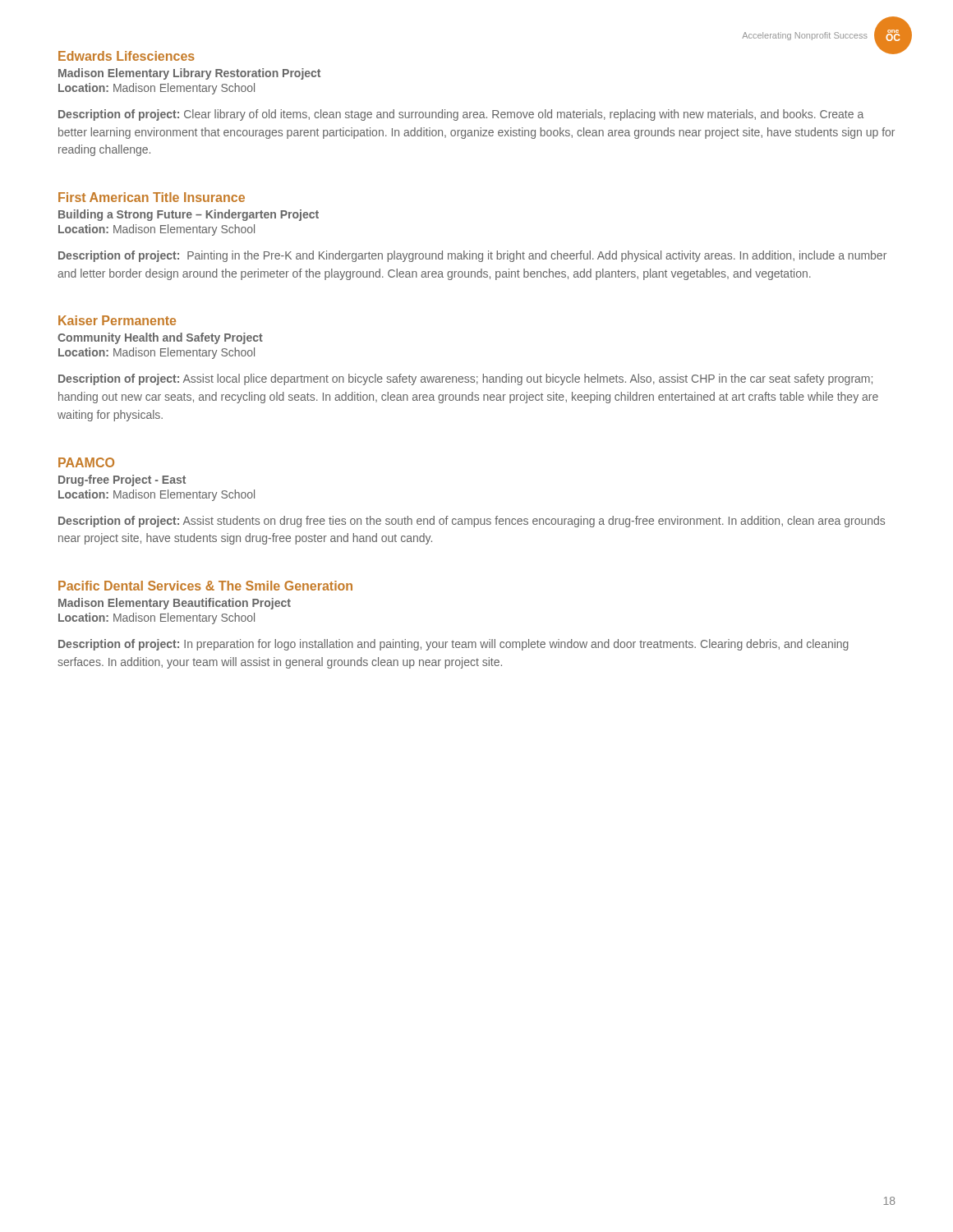Viewport: 953px width, 1232px height.
Task: Locate the logo
Action: 827,35
